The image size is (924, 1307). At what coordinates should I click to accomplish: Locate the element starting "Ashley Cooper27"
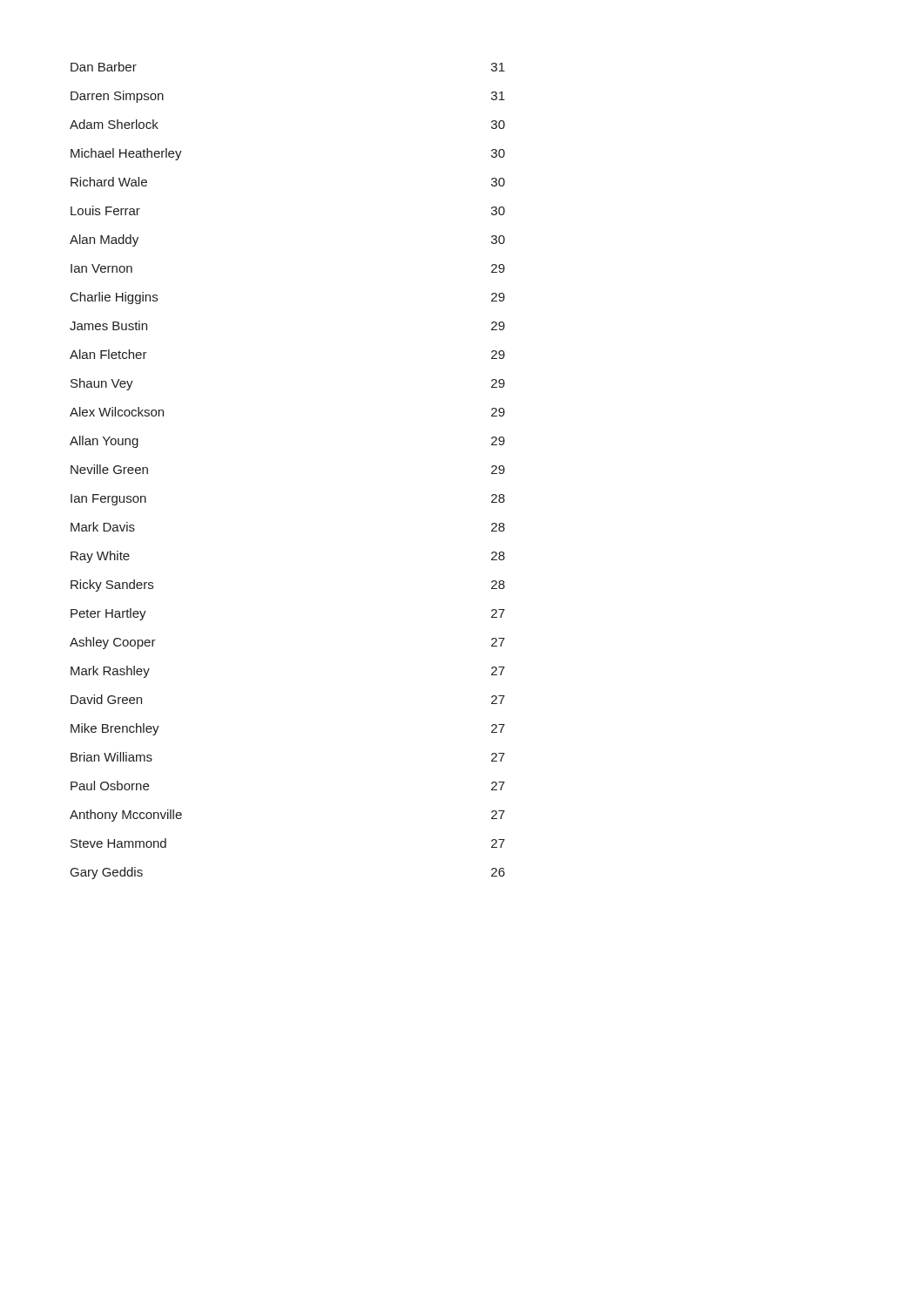pyautogui.click(x=122, y=643)
